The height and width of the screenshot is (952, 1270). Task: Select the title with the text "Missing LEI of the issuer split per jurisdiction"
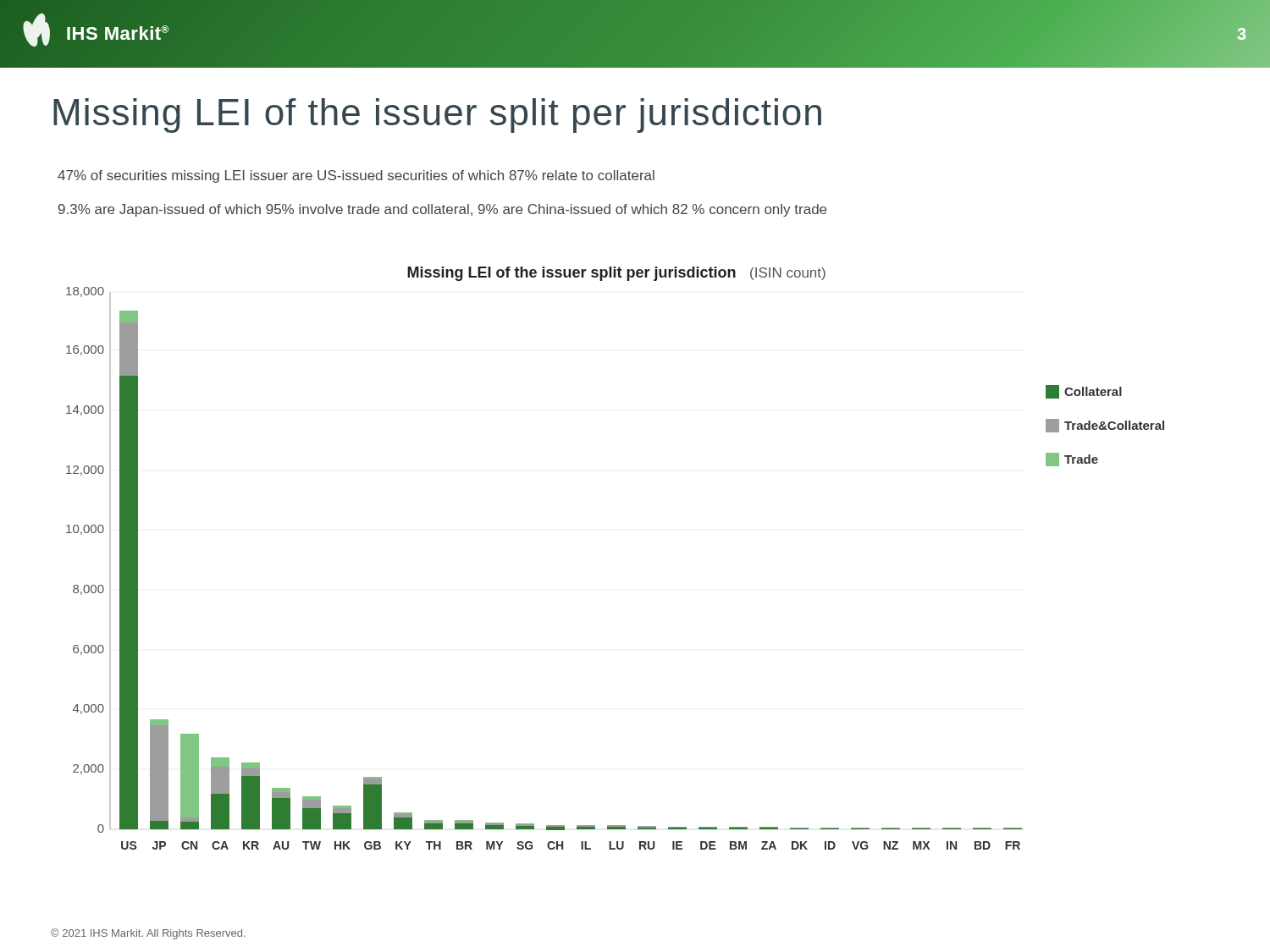click(x=635, y=113)
